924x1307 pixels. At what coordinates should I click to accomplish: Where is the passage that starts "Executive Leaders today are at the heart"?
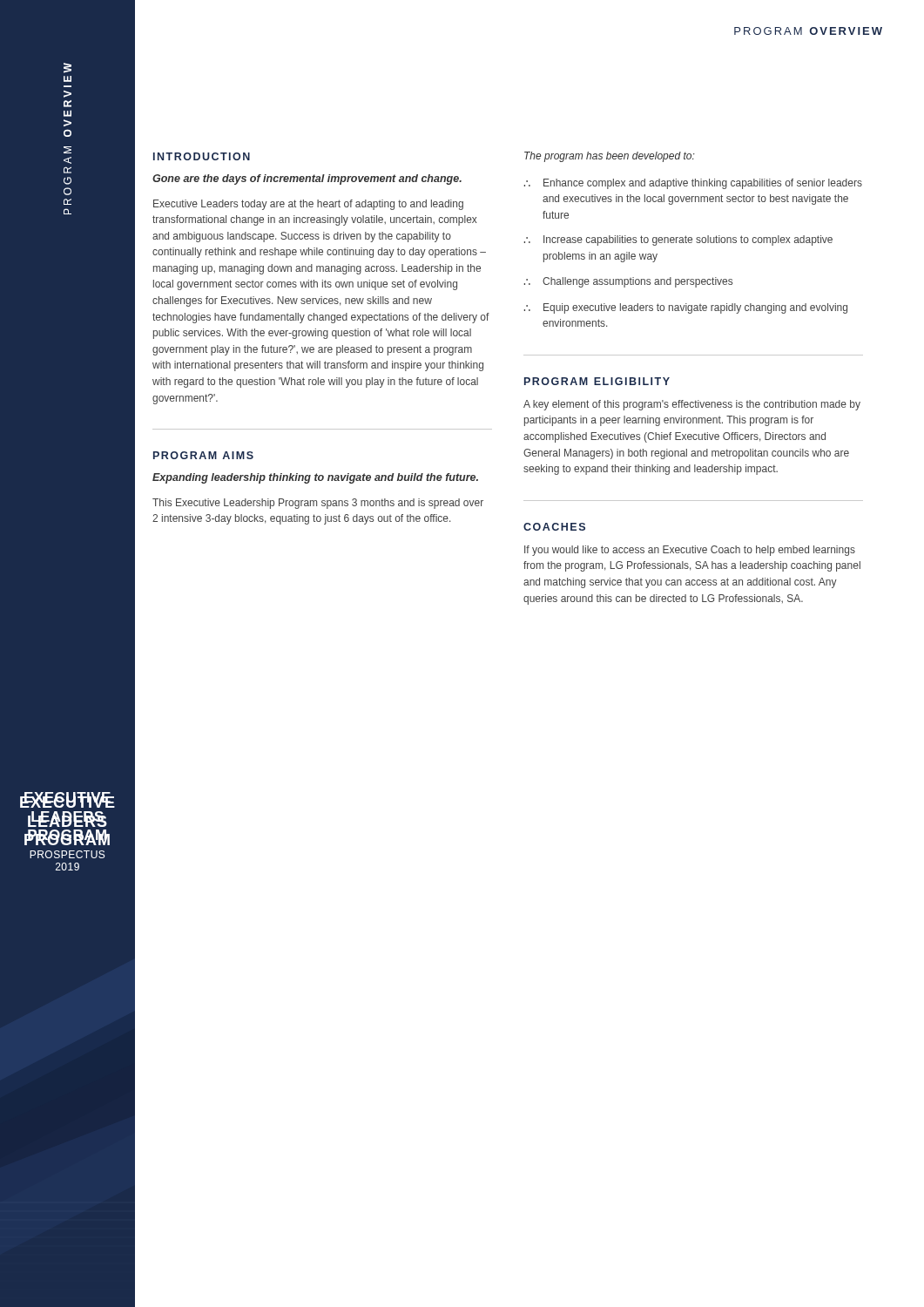(x=322, y=301)
